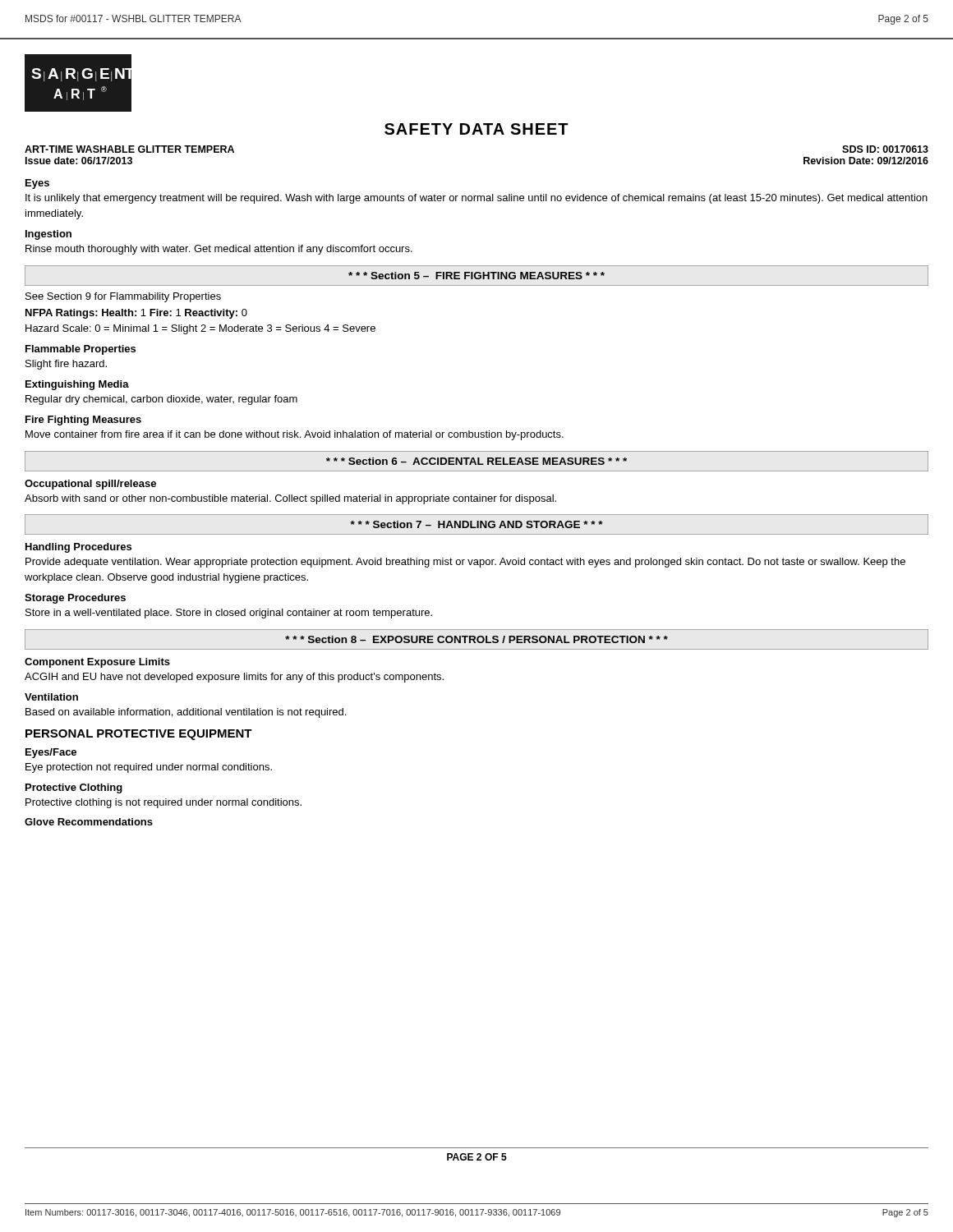
Task: Point to the text block starting "Flammable Properties"
Action: pos(80,349)
